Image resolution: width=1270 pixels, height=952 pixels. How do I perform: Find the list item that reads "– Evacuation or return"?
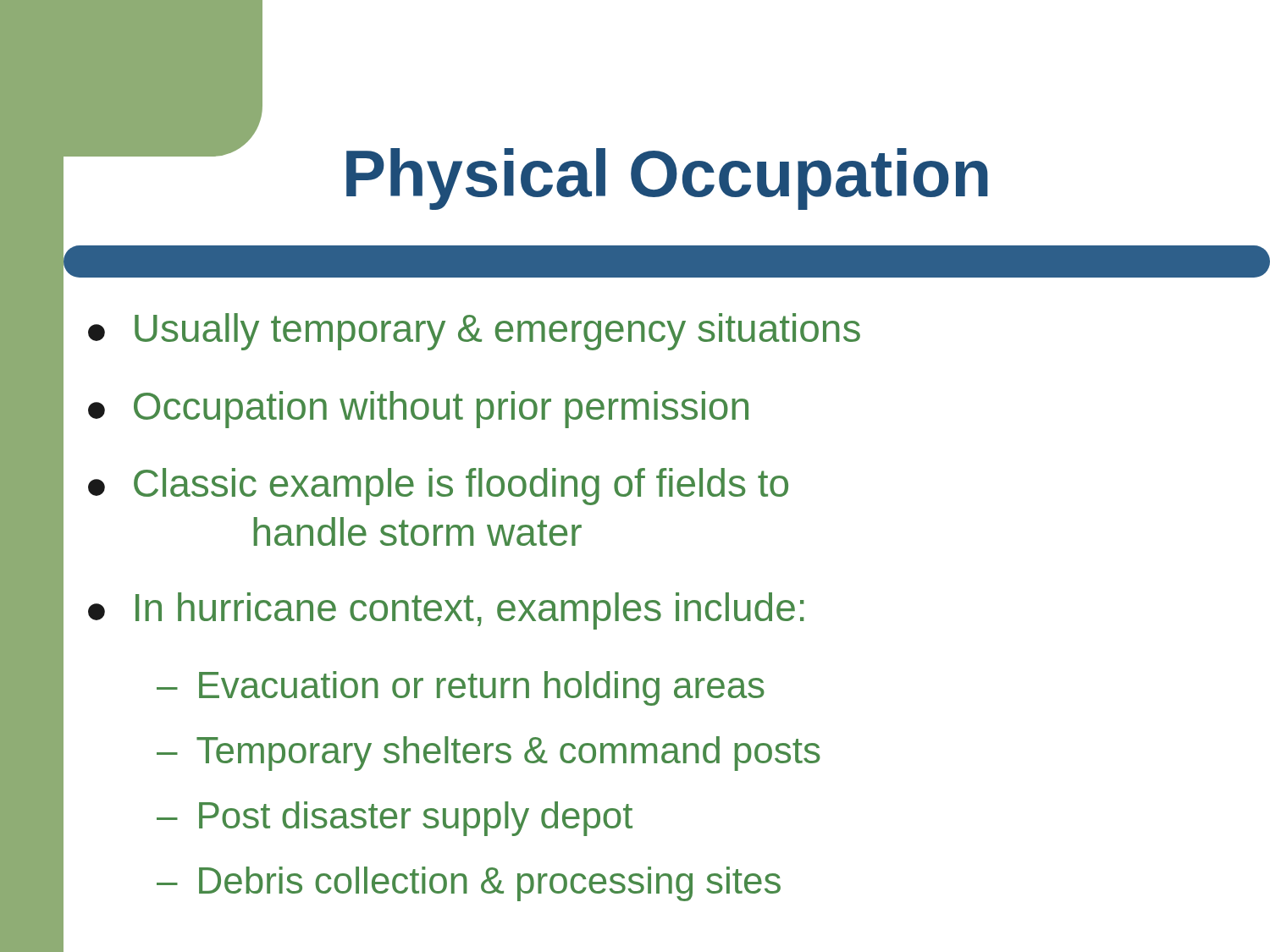pyautogui.click(x=461, y=685)
